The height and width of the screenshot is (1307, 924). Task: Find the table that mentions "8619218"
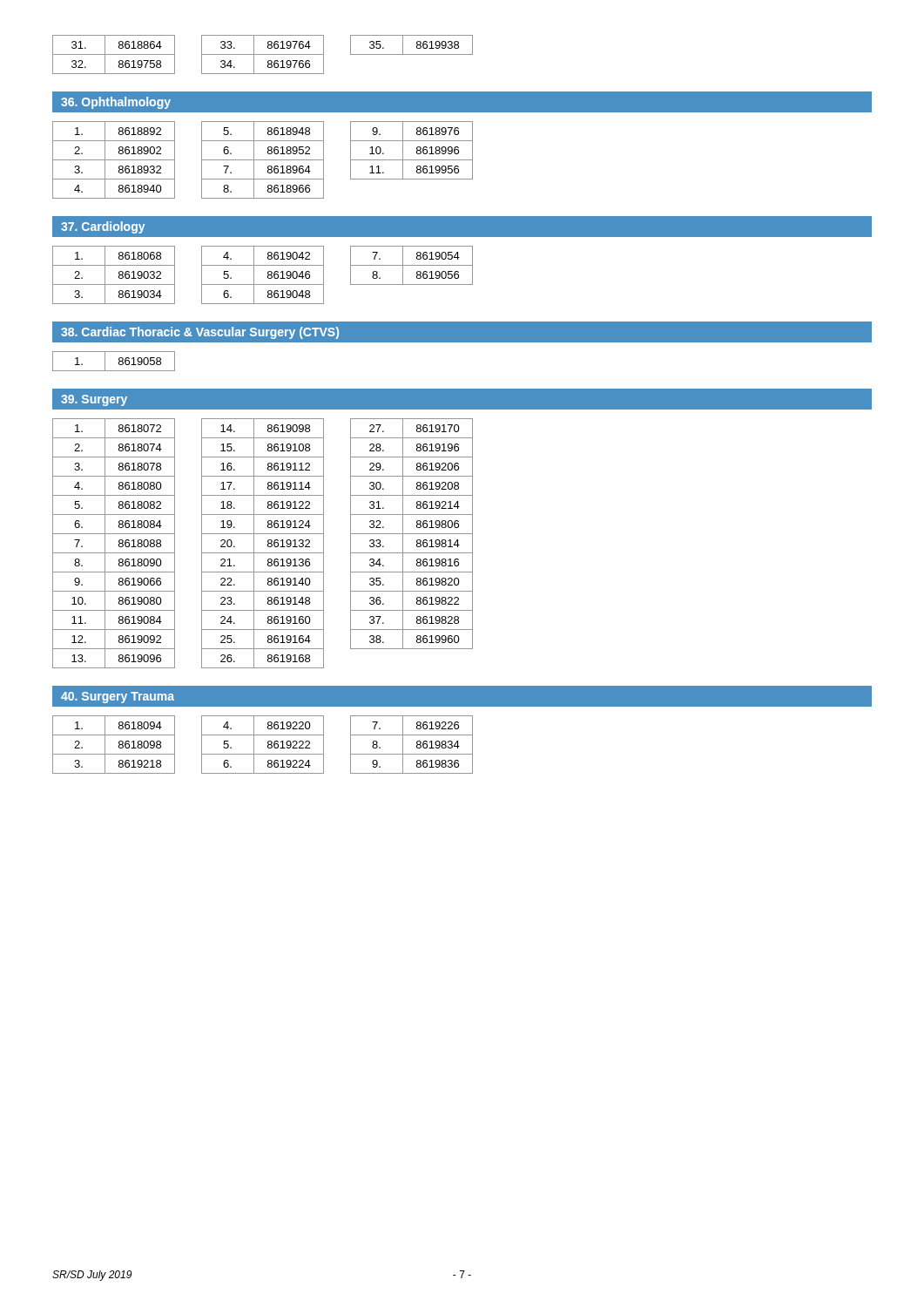pos(114,747)
